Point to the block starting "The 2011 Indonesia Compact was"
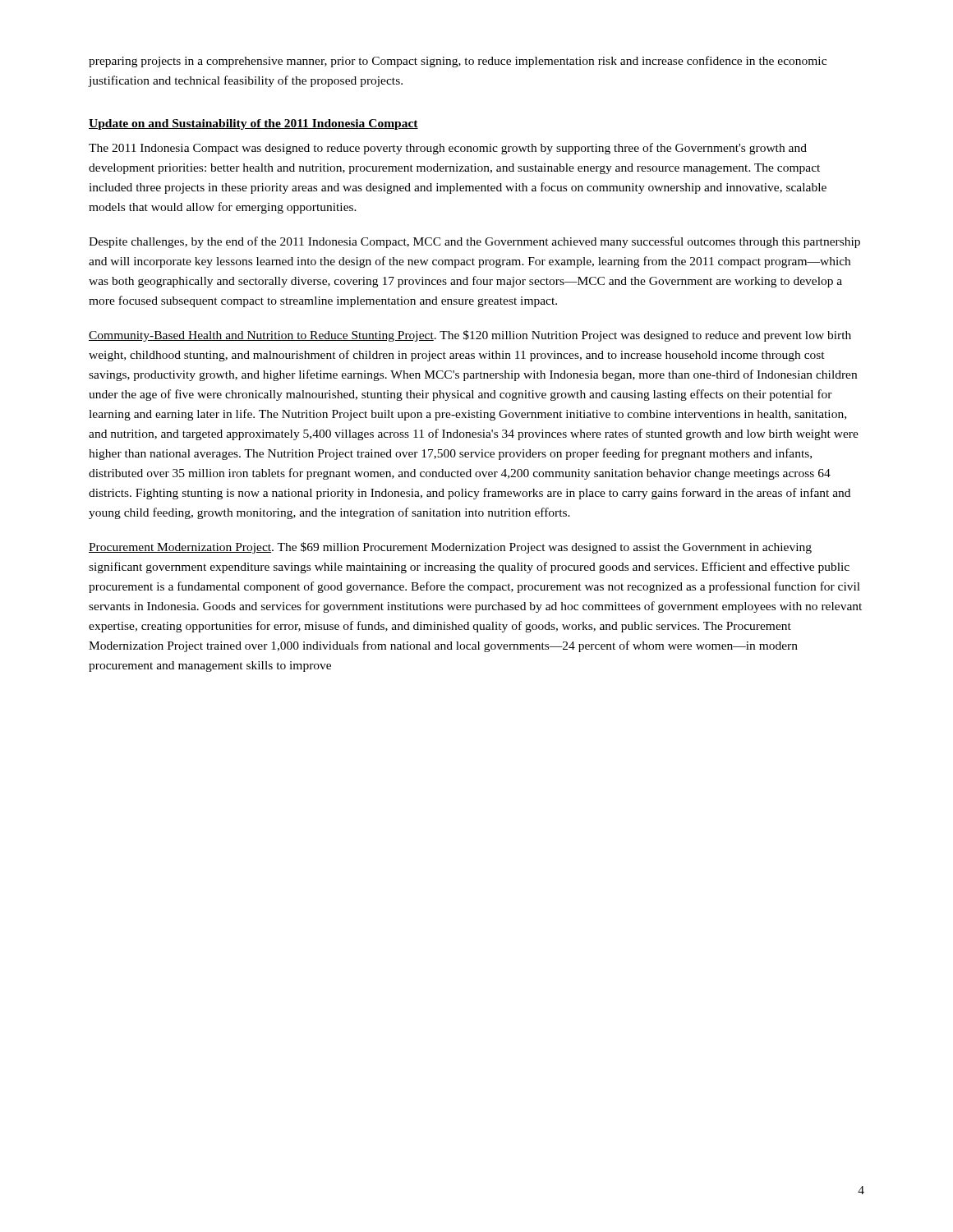This screenshot has width=953, height=1232. coord(458,177)
